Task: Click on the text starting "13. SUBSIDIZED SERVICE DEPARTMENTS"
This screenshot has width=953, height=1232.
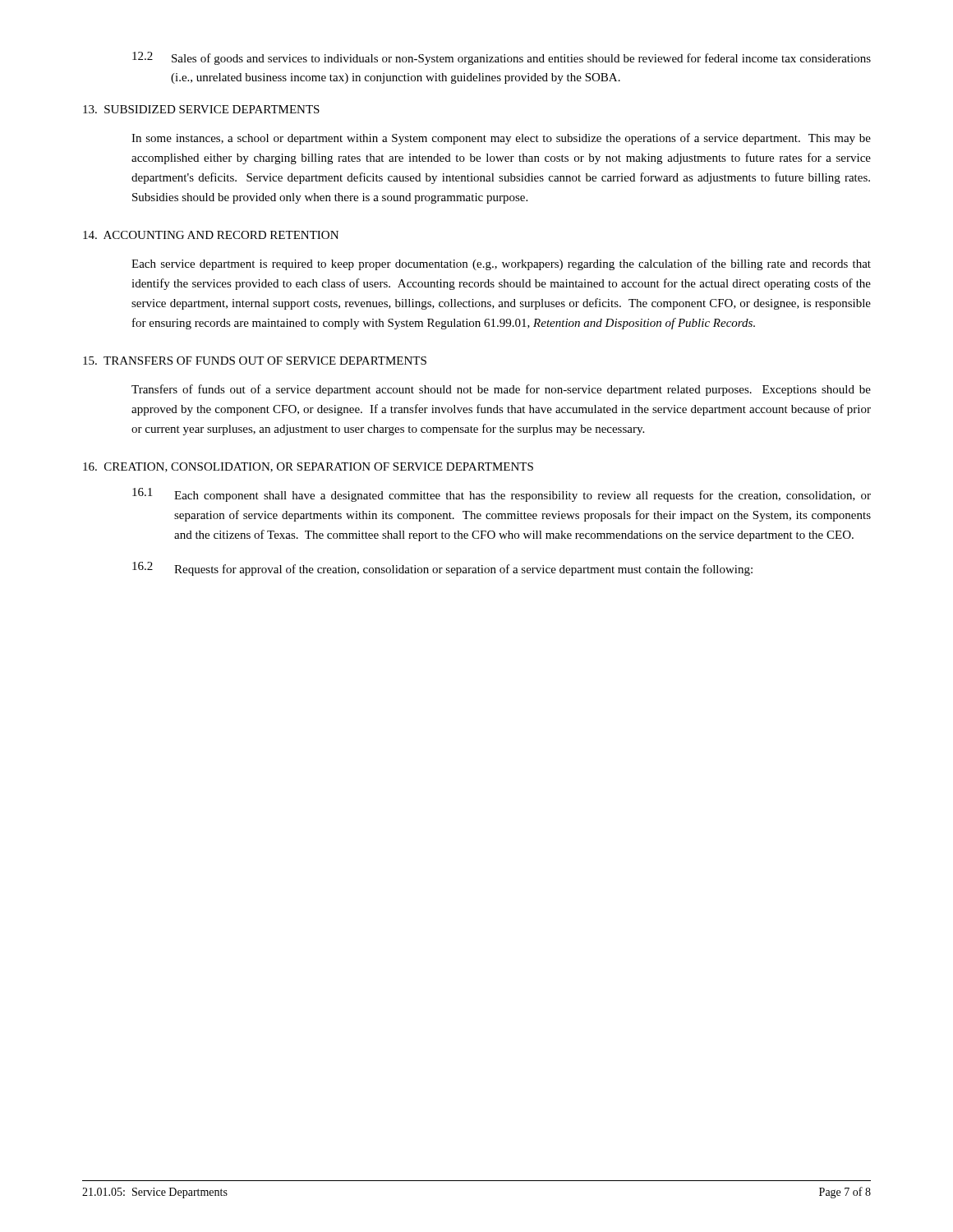Action: click(x=201, y=109)
